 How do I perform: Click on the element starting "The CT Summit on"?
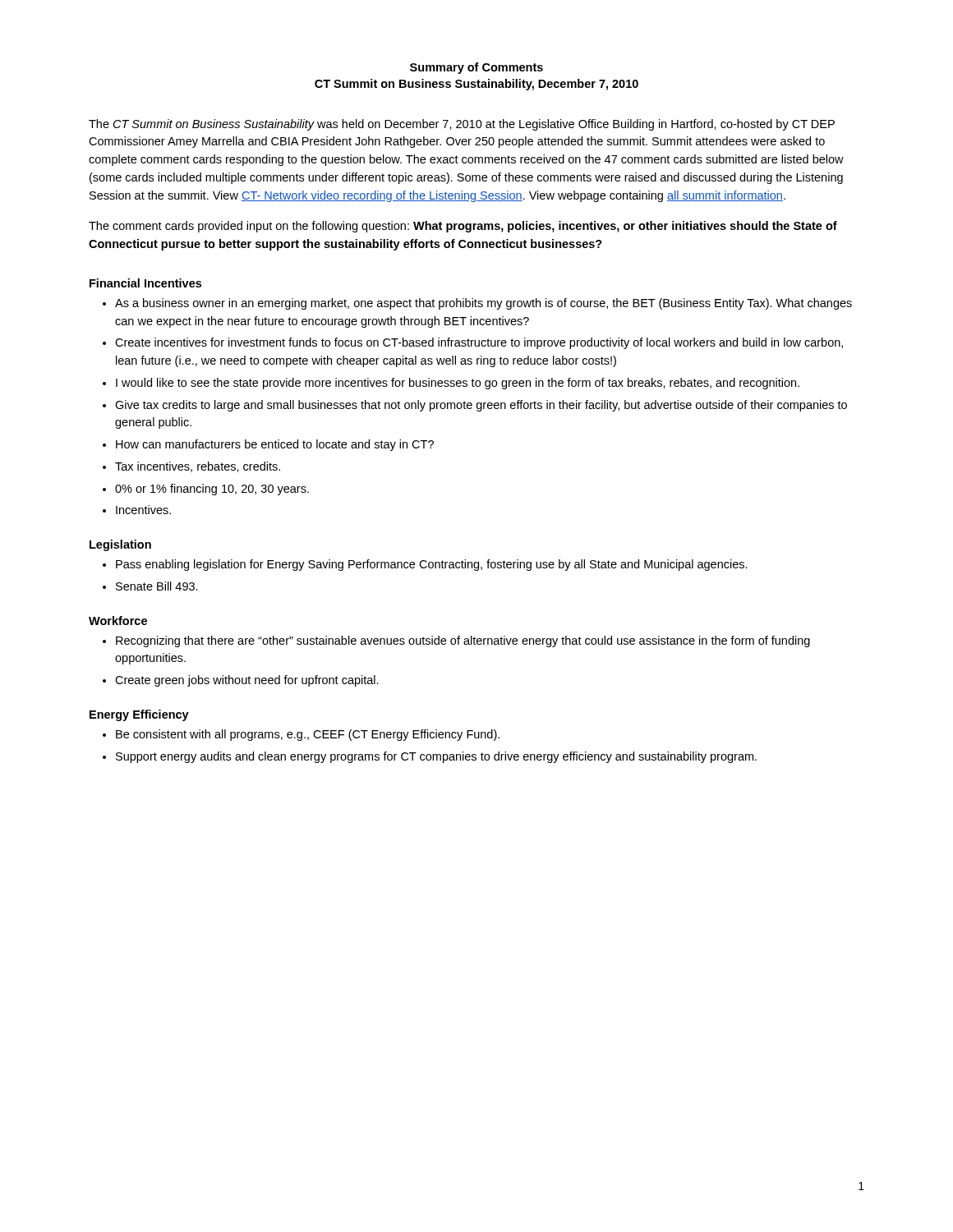pyautogui.click(x=466, y=159)
